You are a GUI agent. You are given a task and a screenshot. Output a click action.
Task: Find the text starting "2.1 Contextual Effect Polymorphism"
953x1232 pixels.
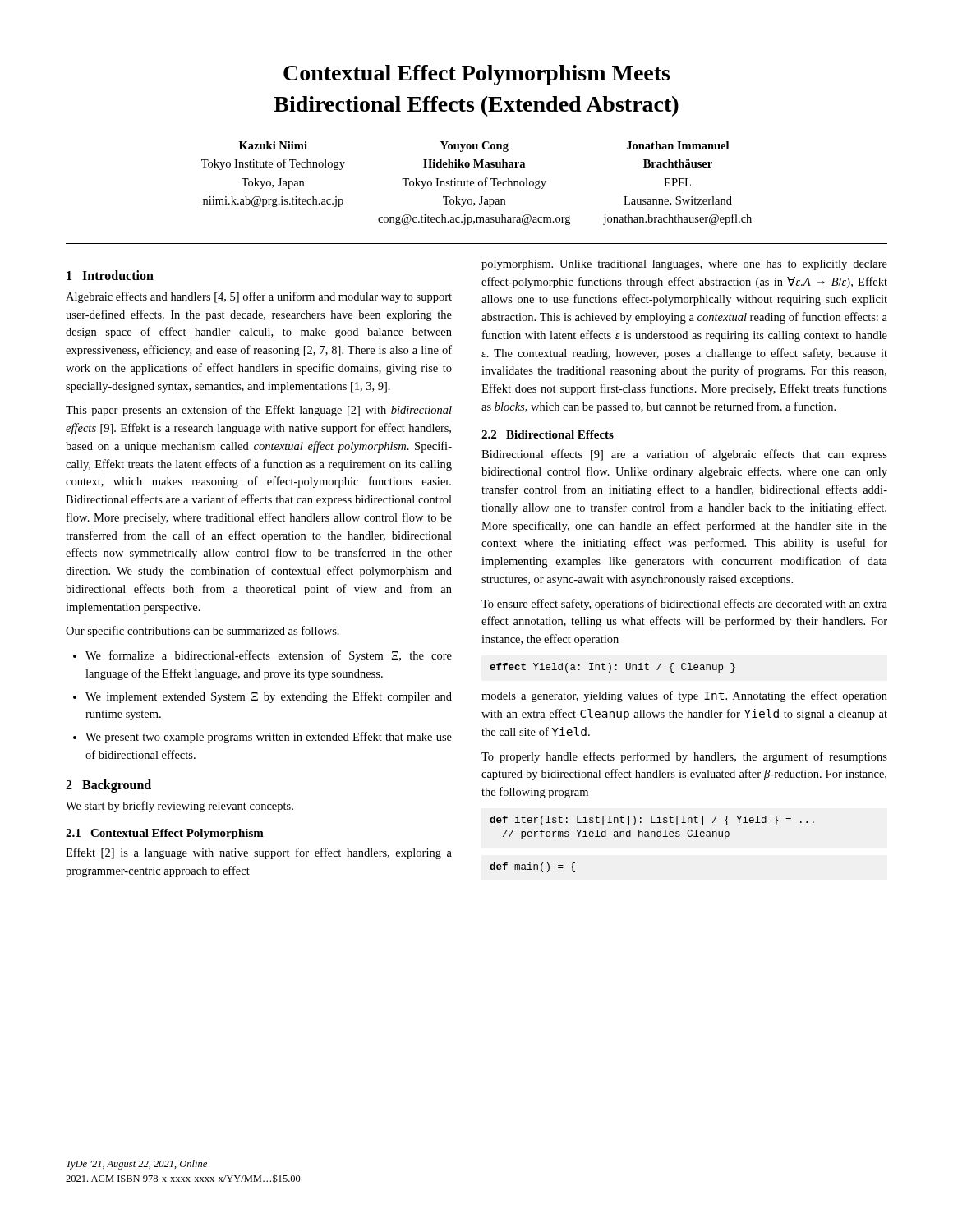pos(165,833)
